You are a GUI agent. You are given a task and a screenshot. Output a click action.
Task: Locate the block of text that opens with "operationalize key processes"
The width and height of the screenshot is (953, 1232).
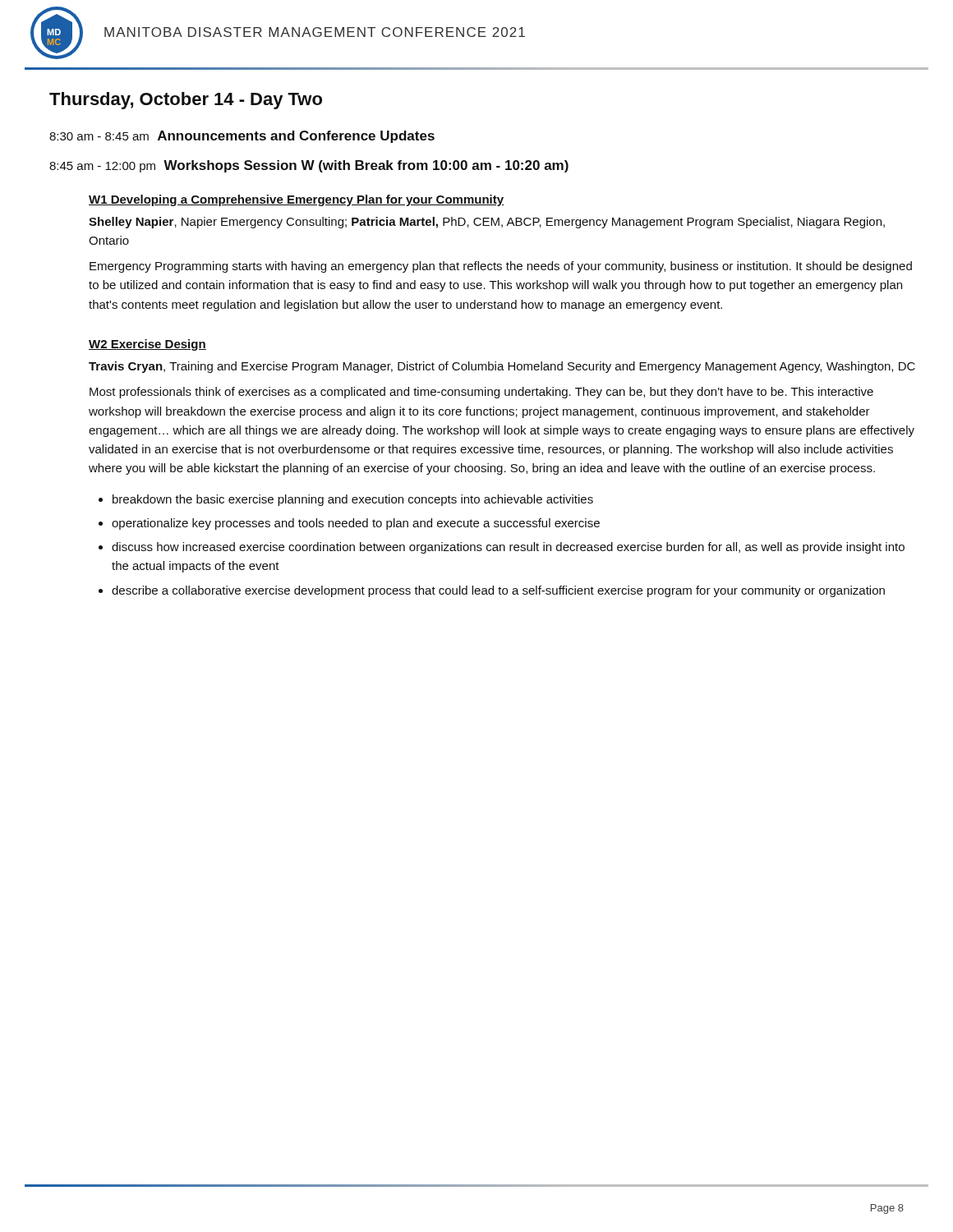[x=356, y=523]
